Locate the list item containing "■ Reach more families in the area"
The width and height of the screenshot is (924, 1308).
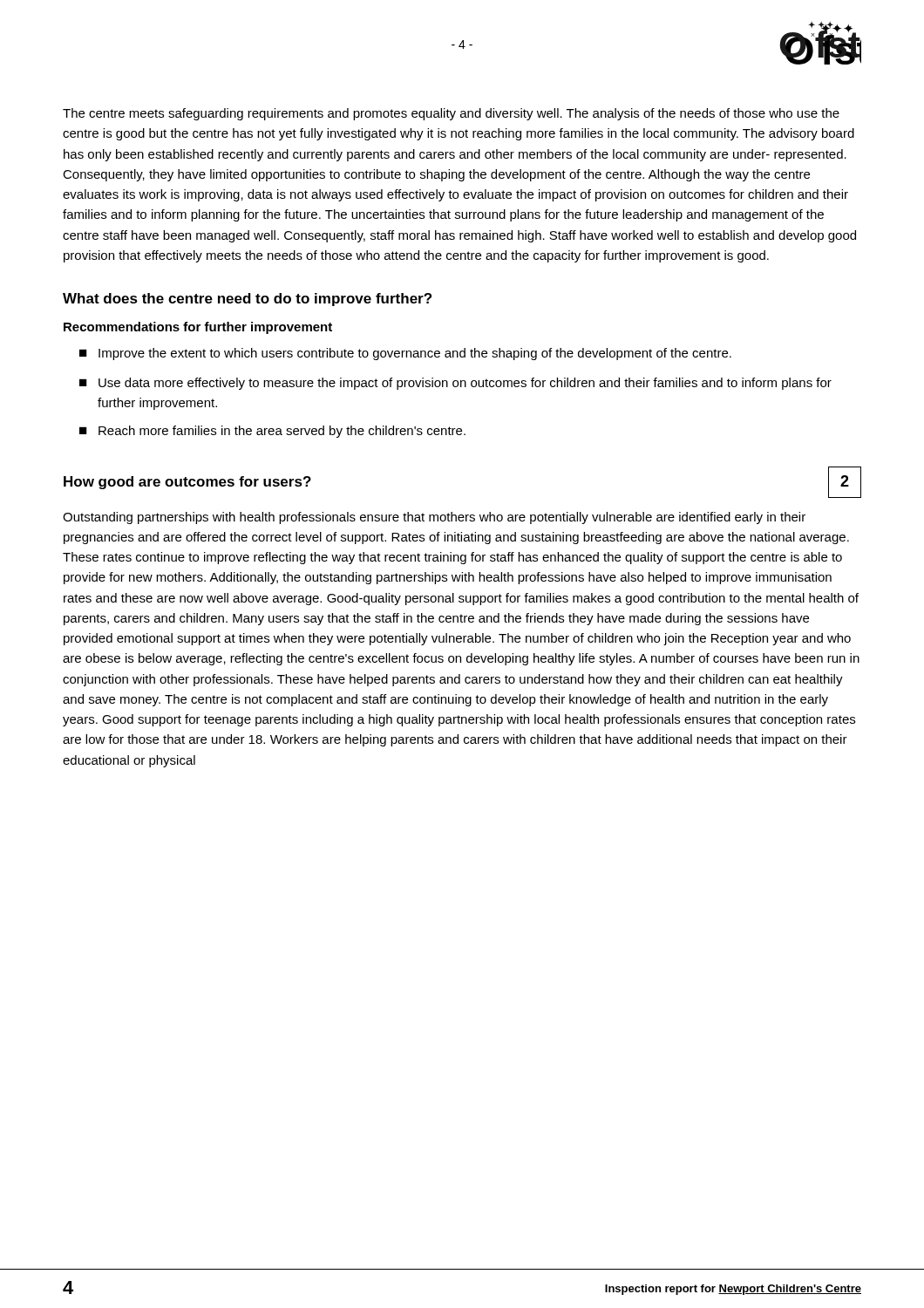point(470,431)
